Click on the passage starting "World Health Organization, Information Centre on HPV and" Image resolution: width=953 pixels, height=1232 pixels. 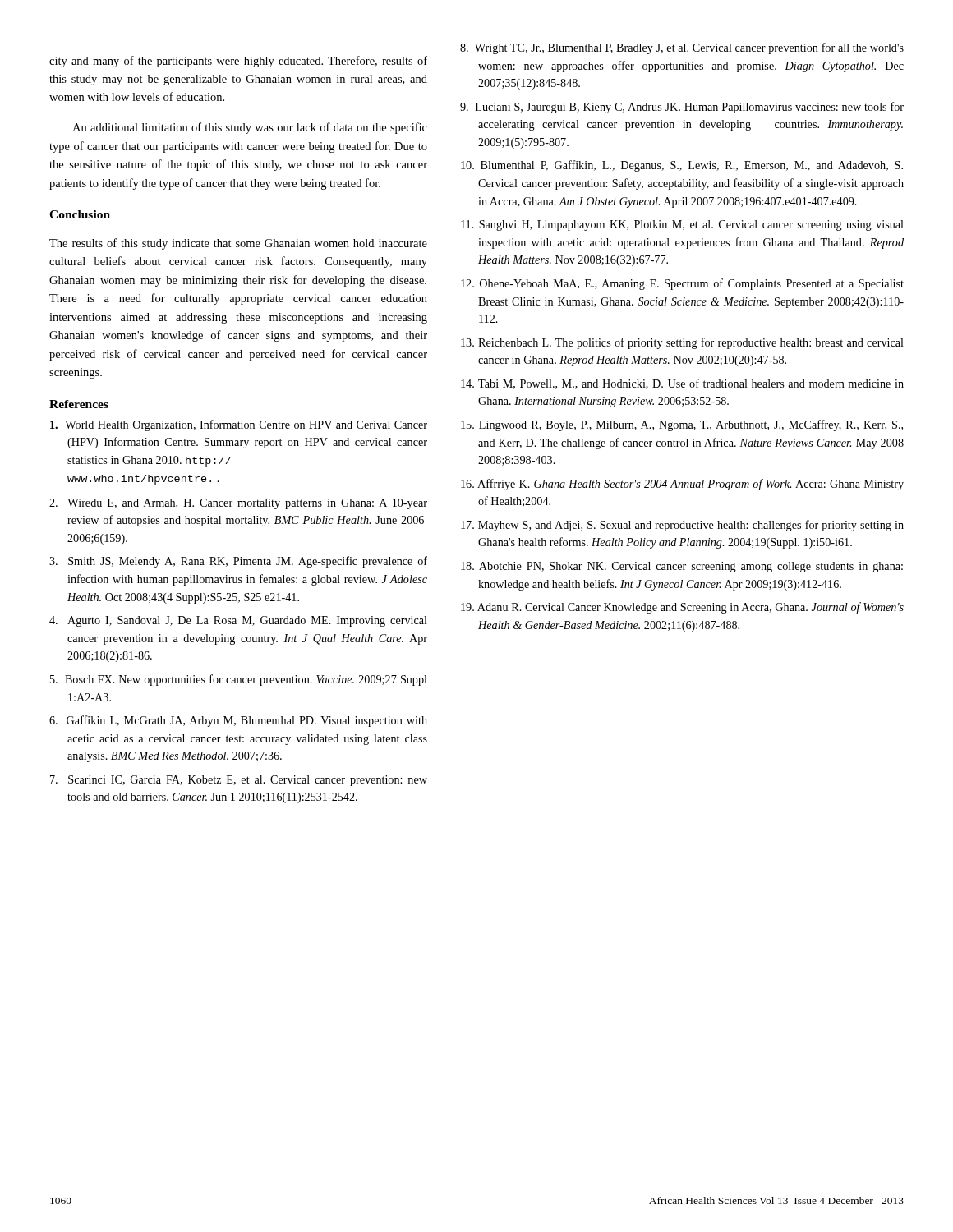coord(238,452)
